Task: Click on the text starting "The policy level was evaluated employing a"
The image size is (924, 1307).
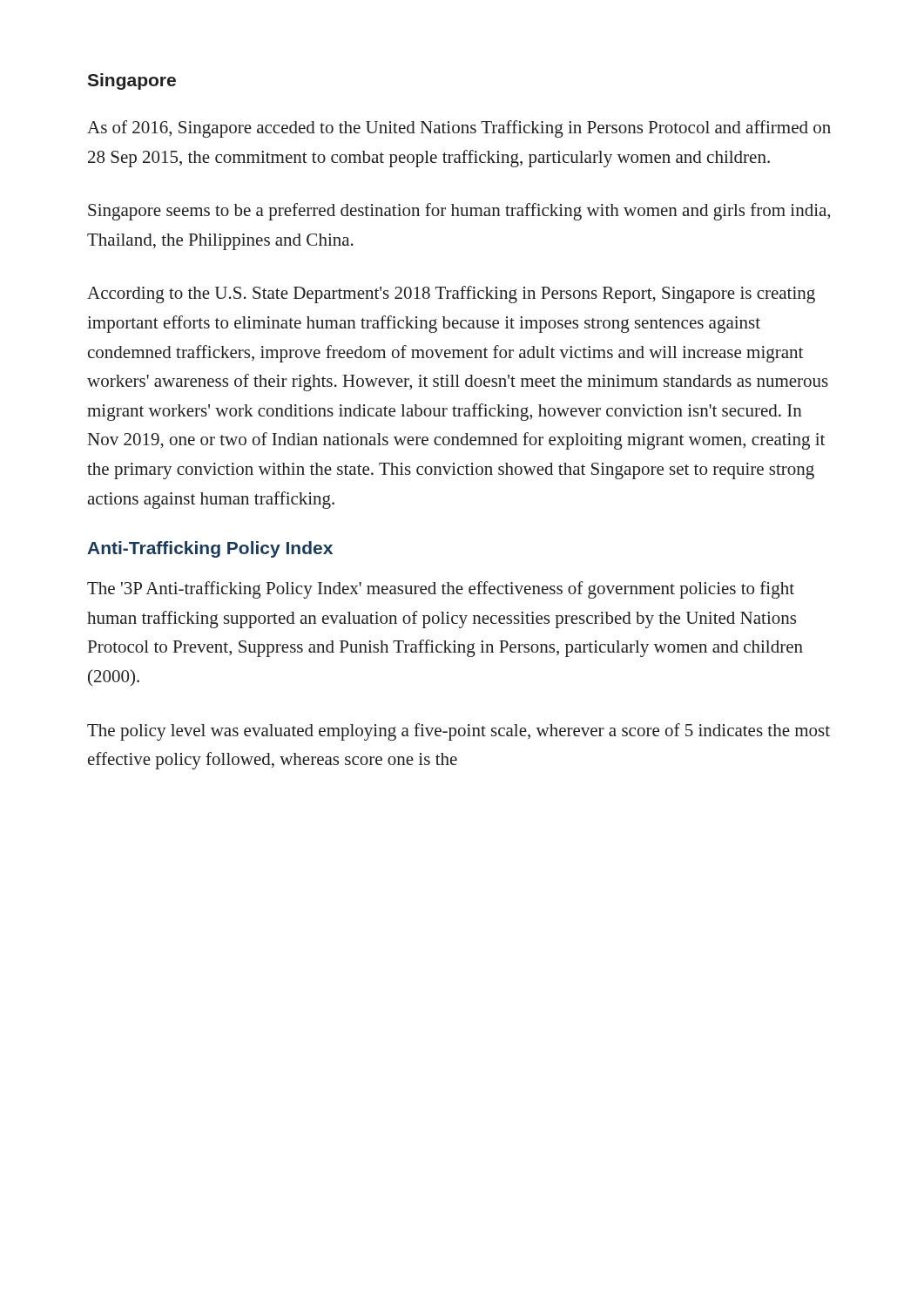Action: (459, 744)
